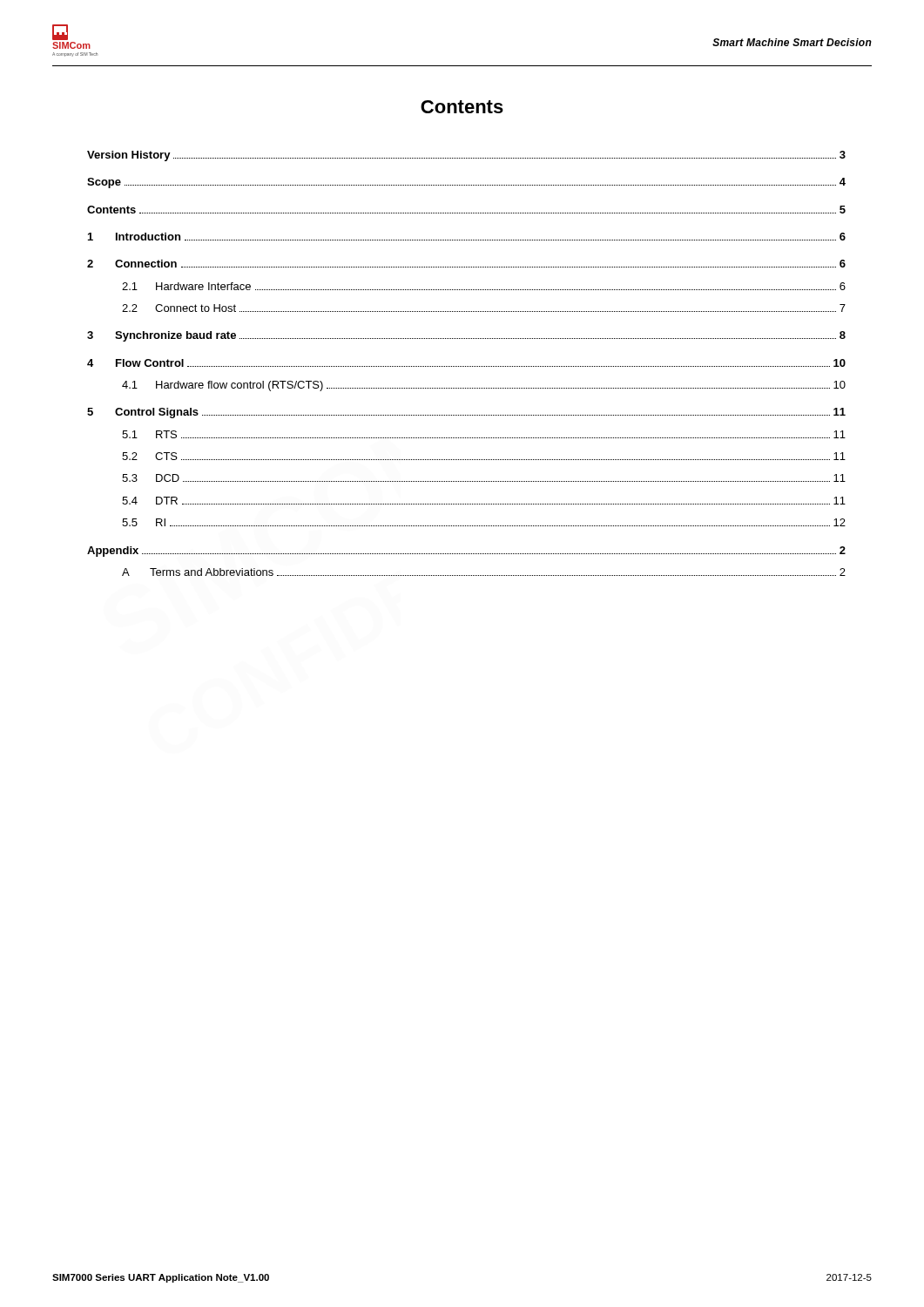Point to "5.3 DCD 11"
Screen dimensions: 1307x924
[x=484, y=478]
